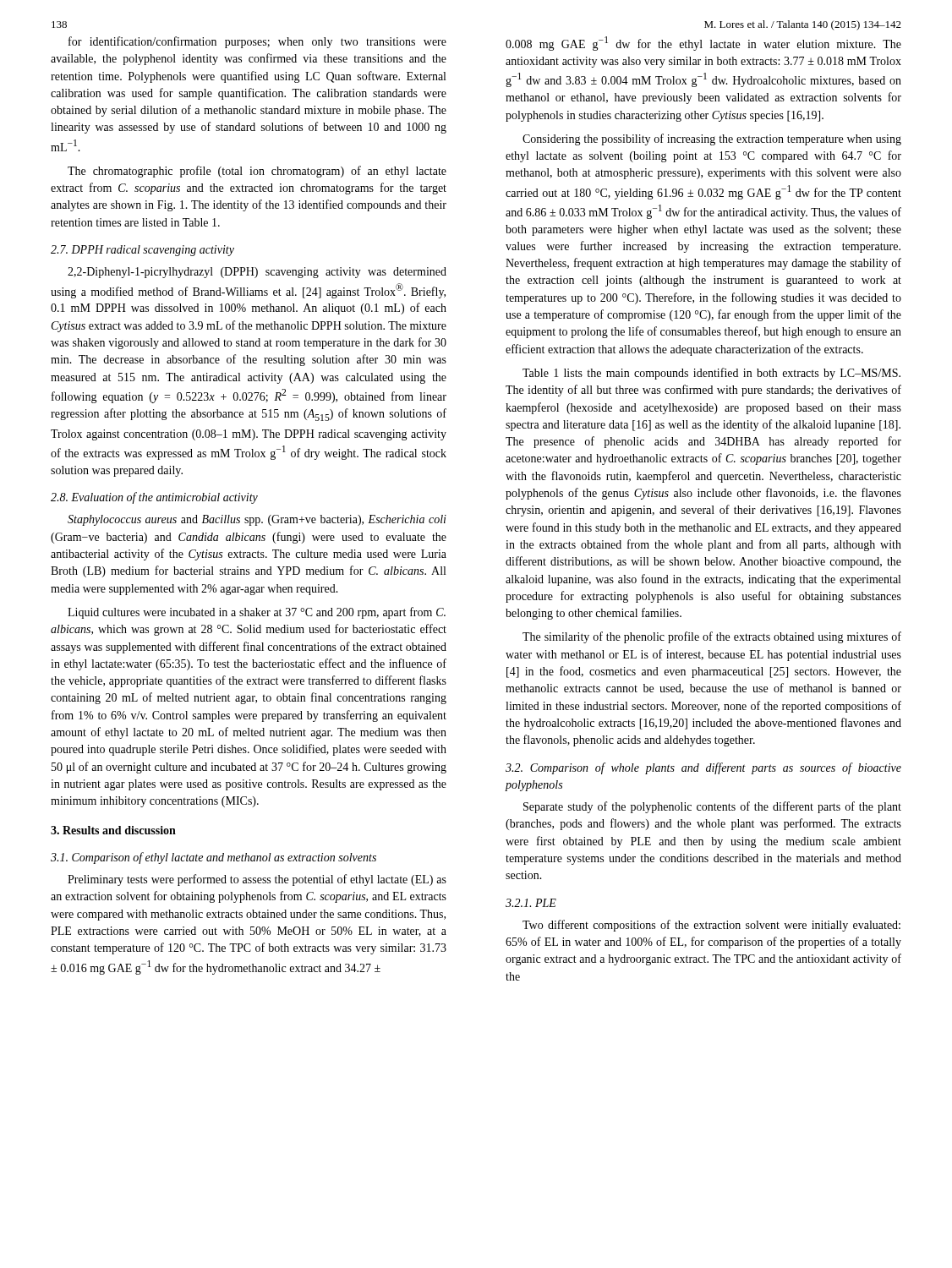Click on the passage starting "Two different compositions of the extraction solvent"
The image size is (952, 1268).
703,951
